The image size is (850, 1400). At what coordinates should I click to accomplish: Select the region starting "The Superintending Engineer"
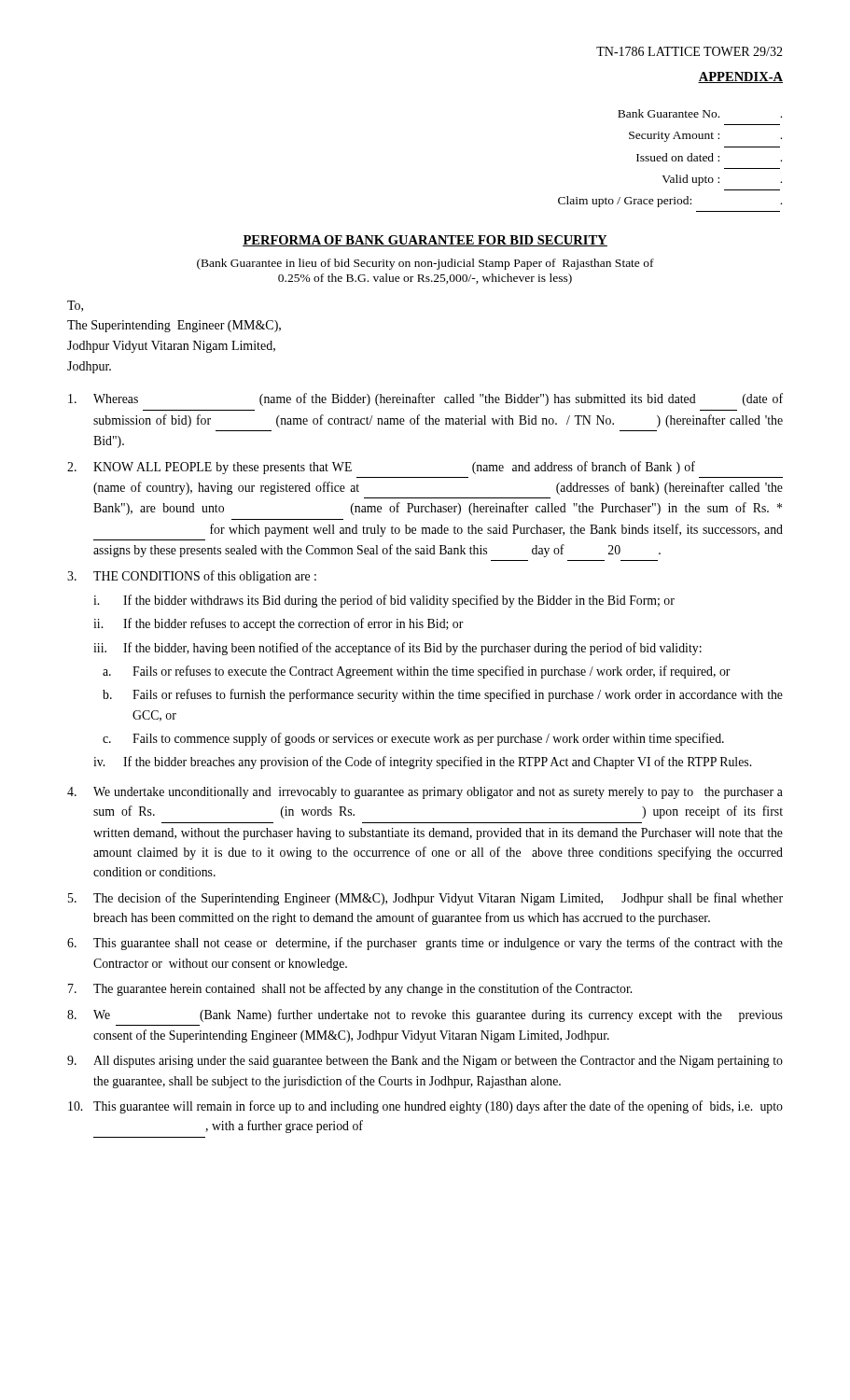point(174,346)
